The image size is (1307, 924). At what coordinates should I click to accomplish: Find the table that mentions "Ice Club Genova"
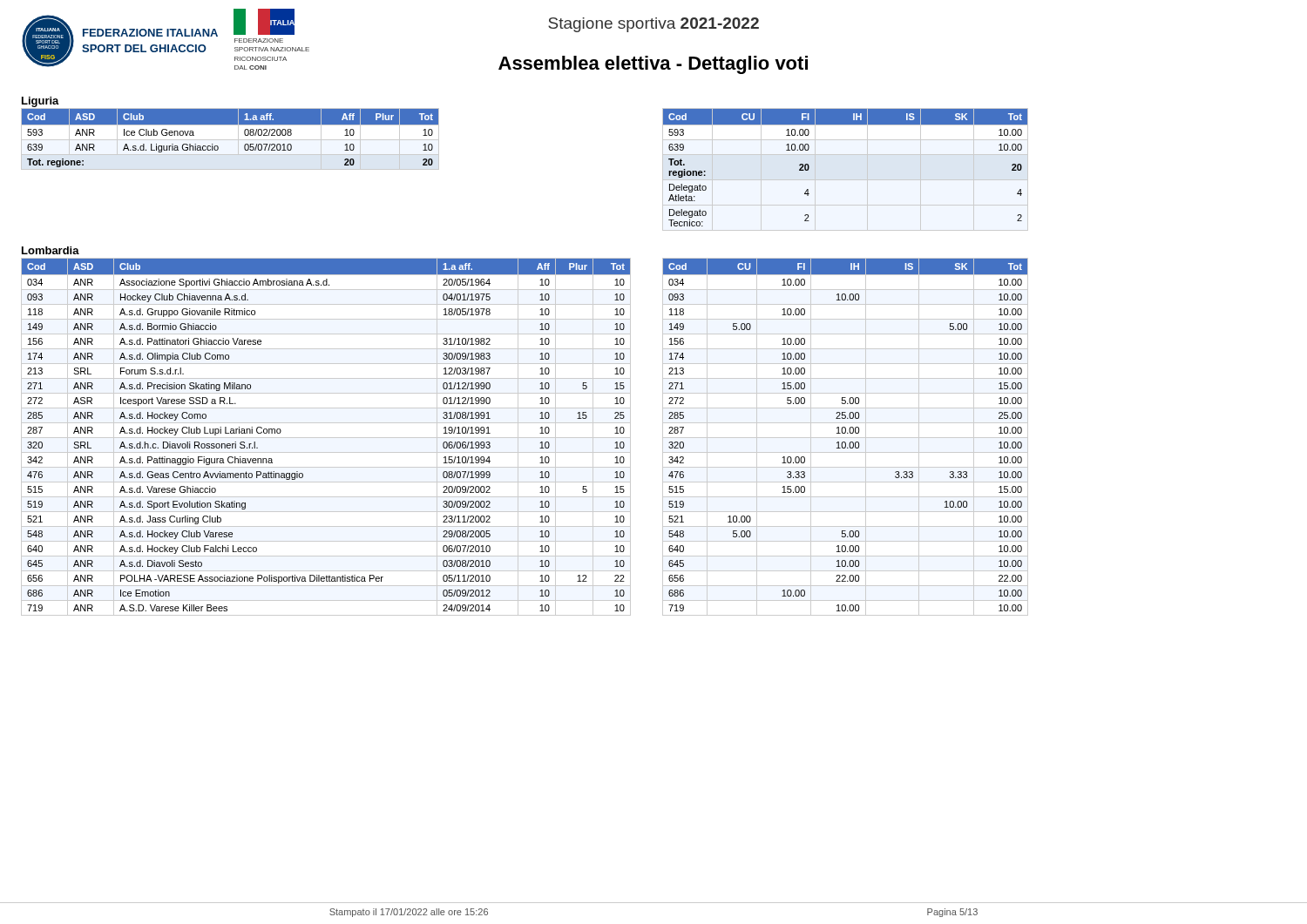230,139
